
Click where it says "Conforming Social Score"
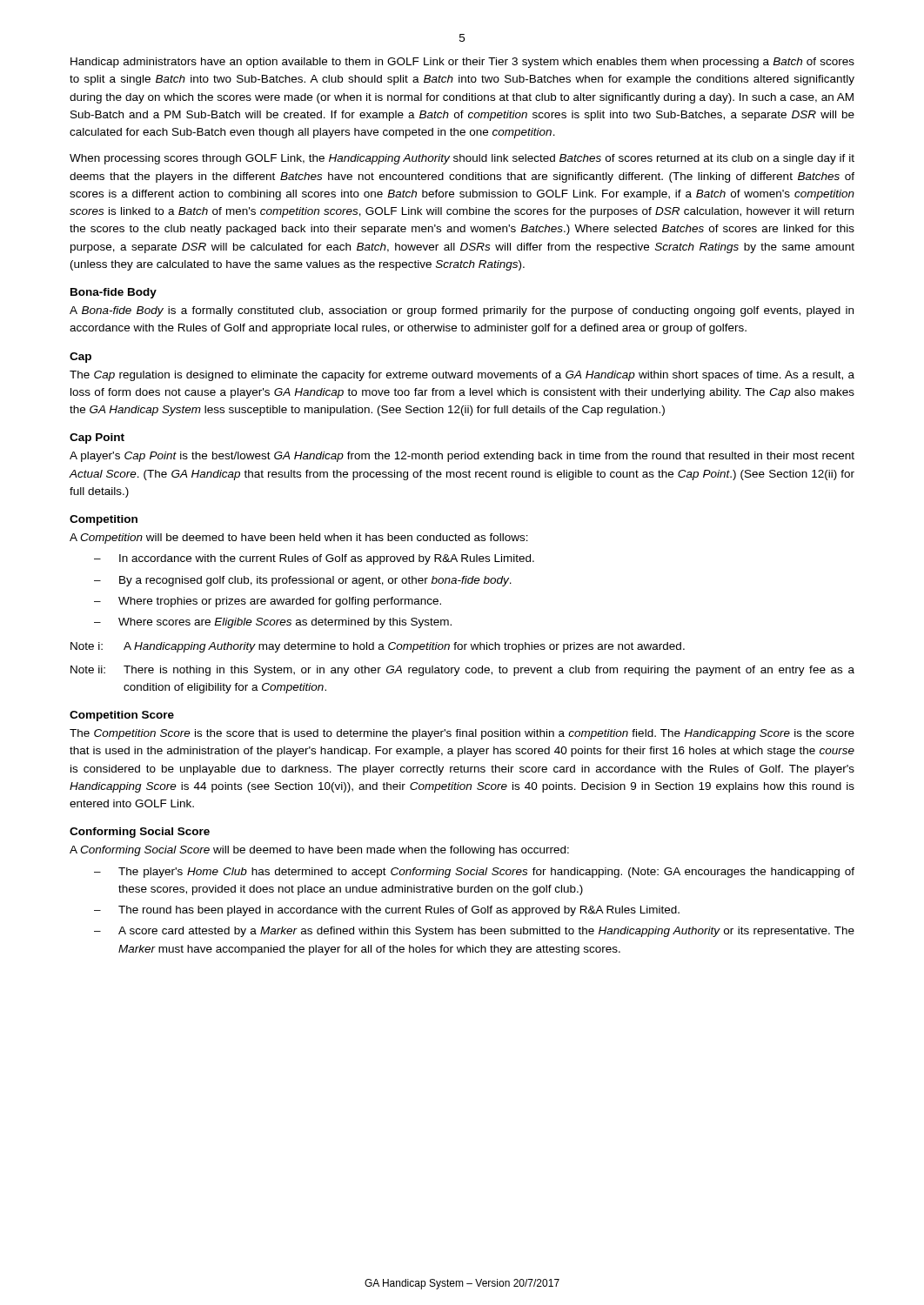click(x=140, y=832)
